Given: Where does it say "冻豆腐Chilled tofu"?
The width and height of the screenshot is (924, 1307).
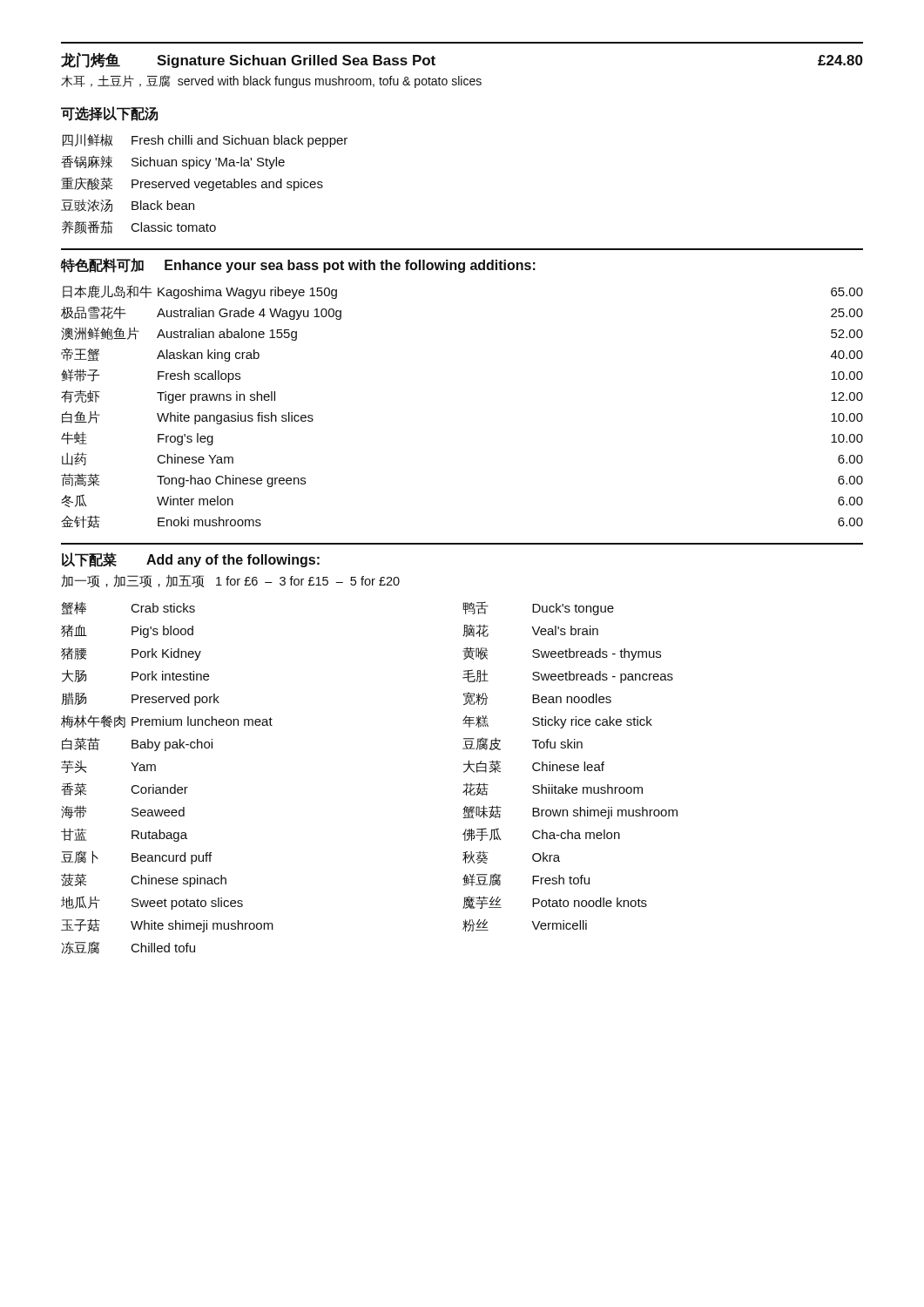Looking at the screenshot, I should (128, 948).
